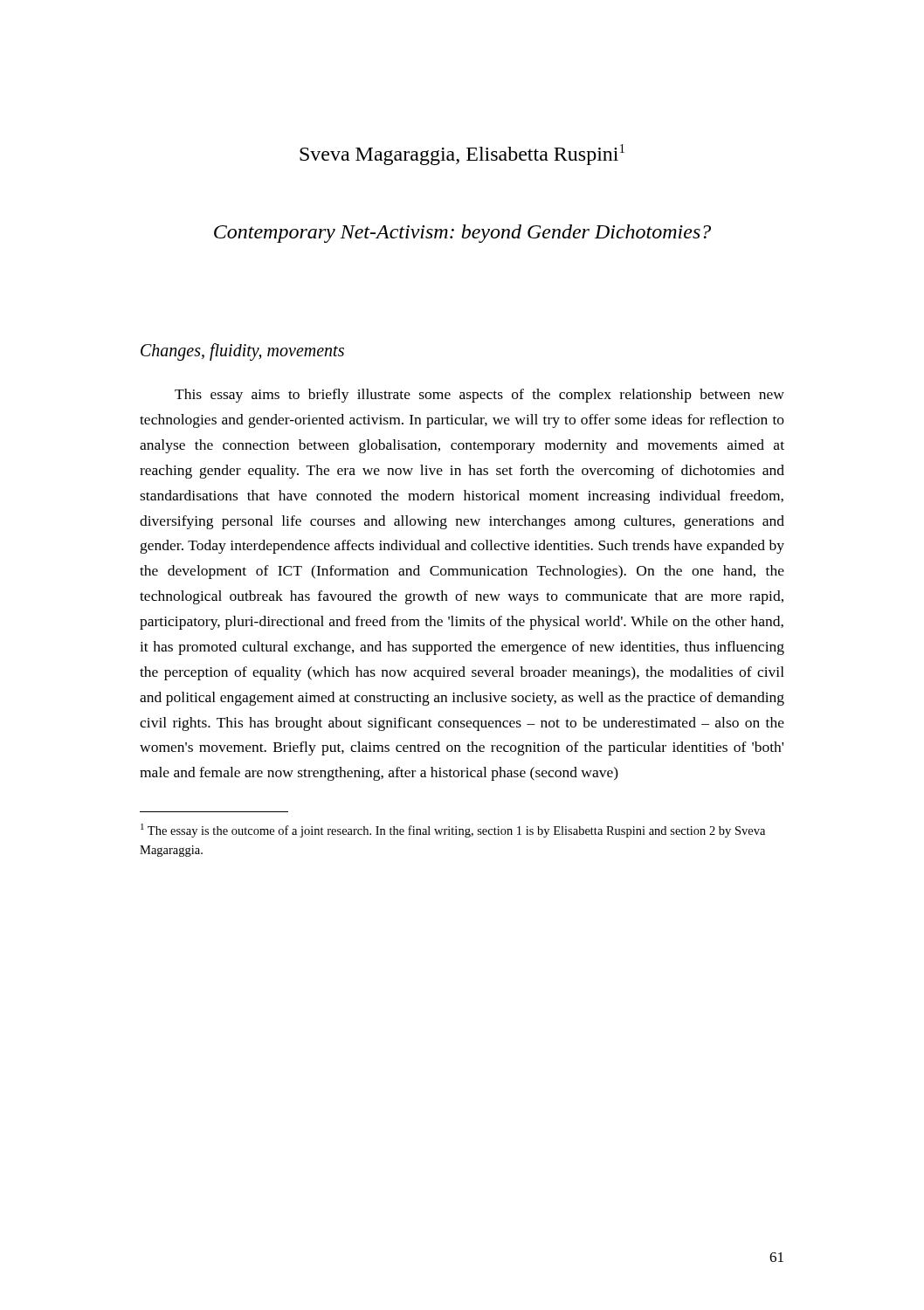Locate the footnote
This screenshot has height=1310, width=924.
[453, 839]
